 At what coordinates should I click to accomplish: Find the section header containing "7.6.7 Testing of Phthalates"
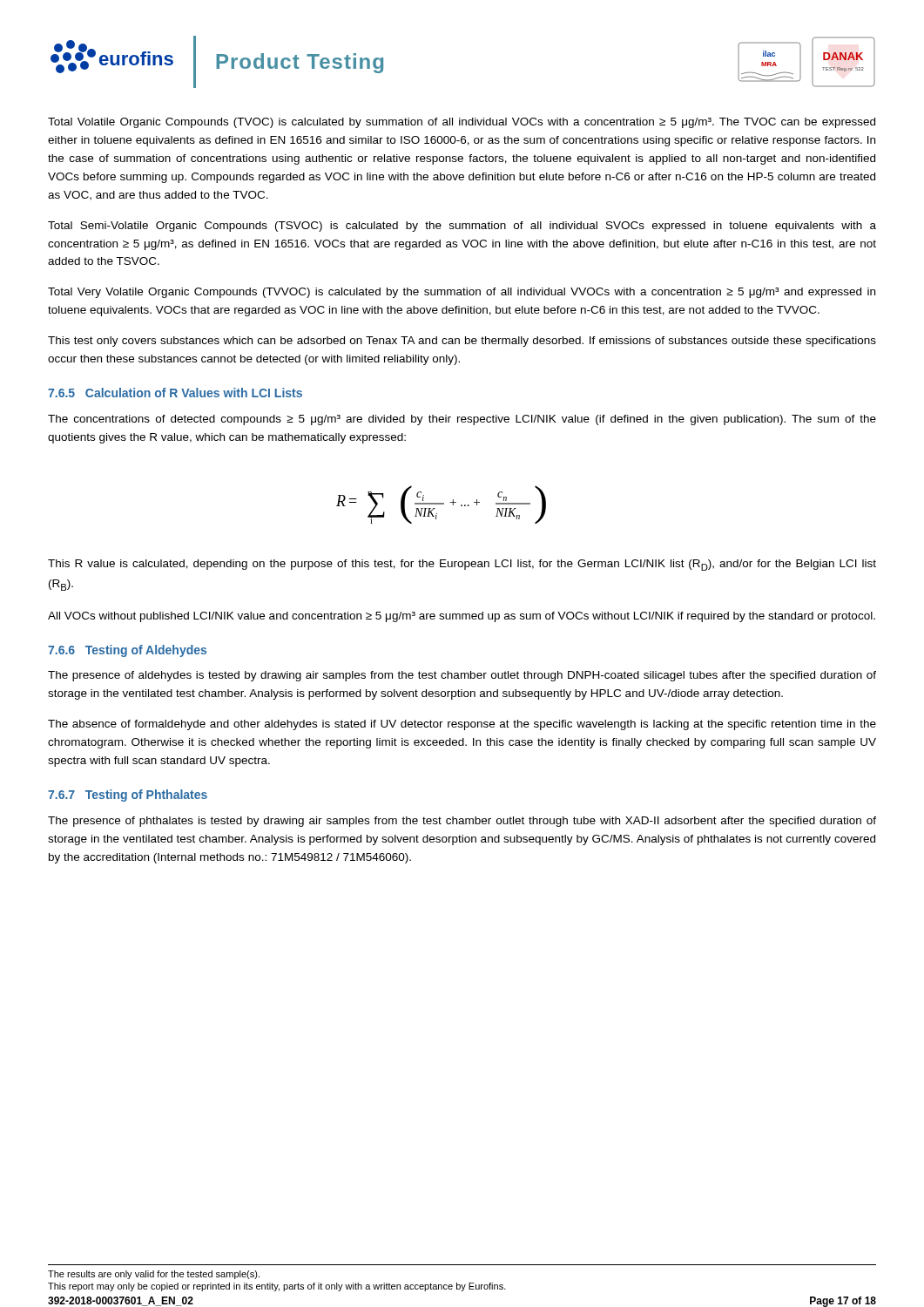(x=128, y=796)
